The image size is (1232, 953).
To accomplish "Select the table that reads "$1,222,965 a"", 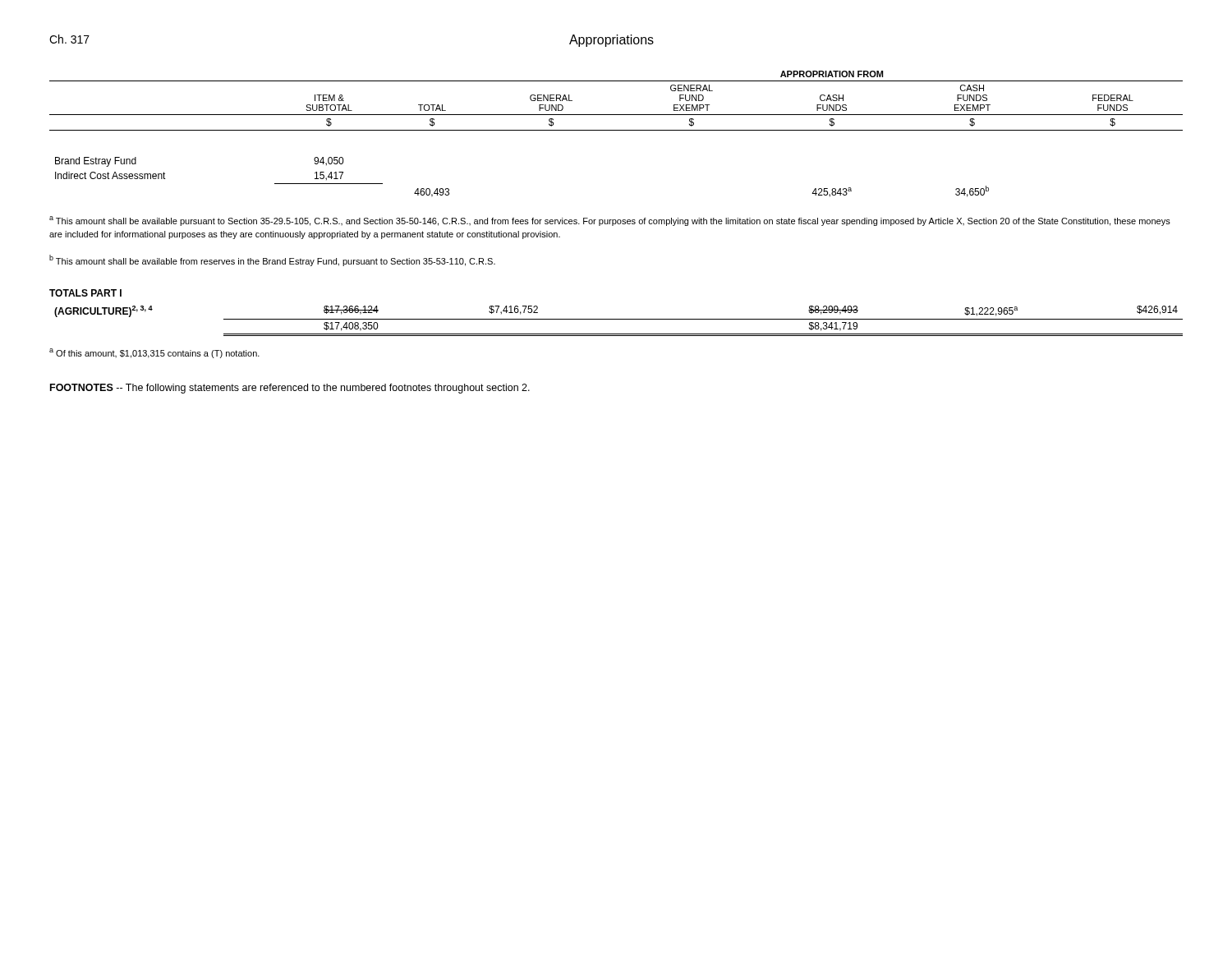I will (x=616, y=319).
